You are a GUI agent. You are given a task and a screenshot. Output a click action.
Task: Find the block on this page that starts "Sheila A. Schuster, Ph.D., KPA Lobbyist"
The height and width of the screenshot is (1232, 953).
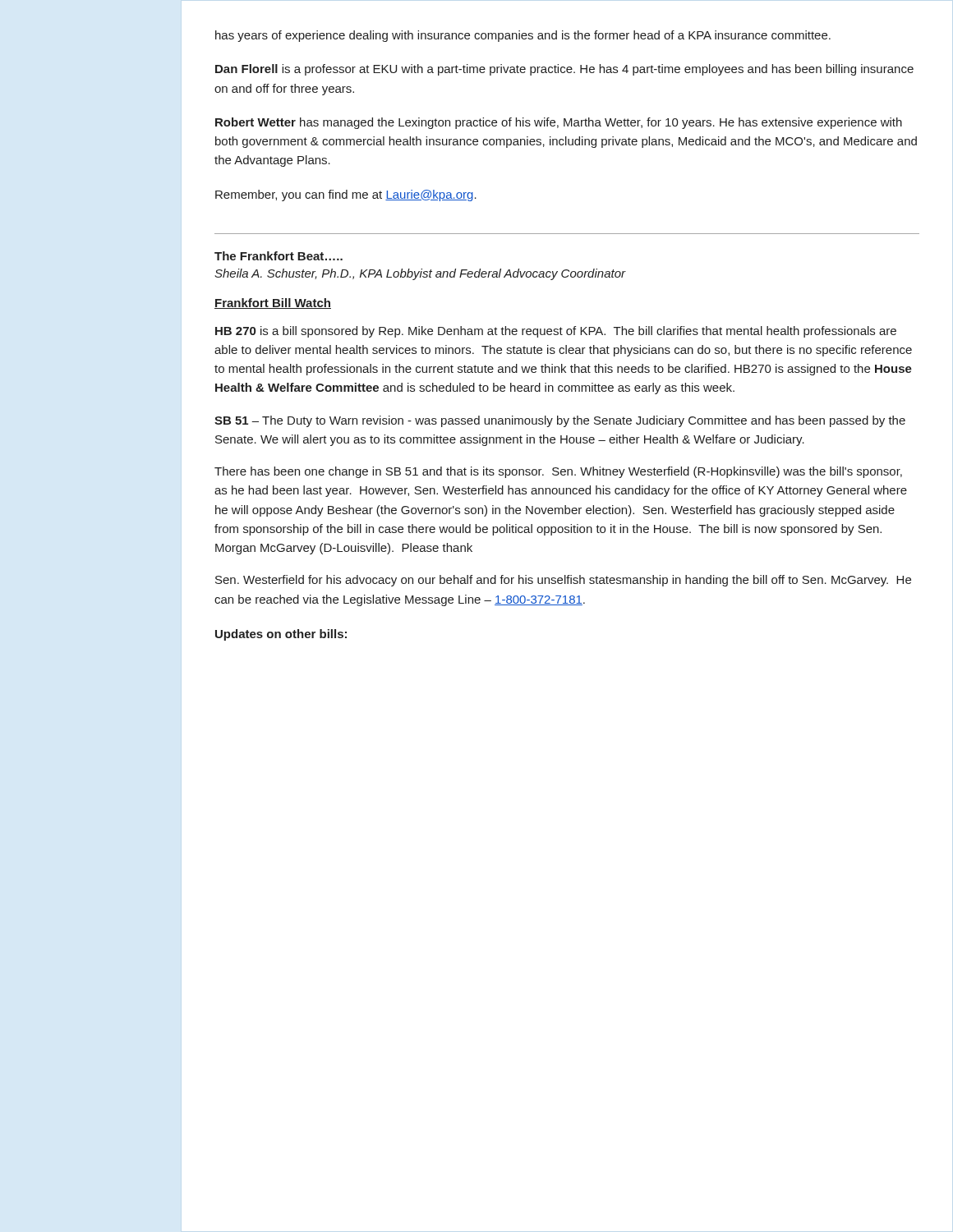420,273
